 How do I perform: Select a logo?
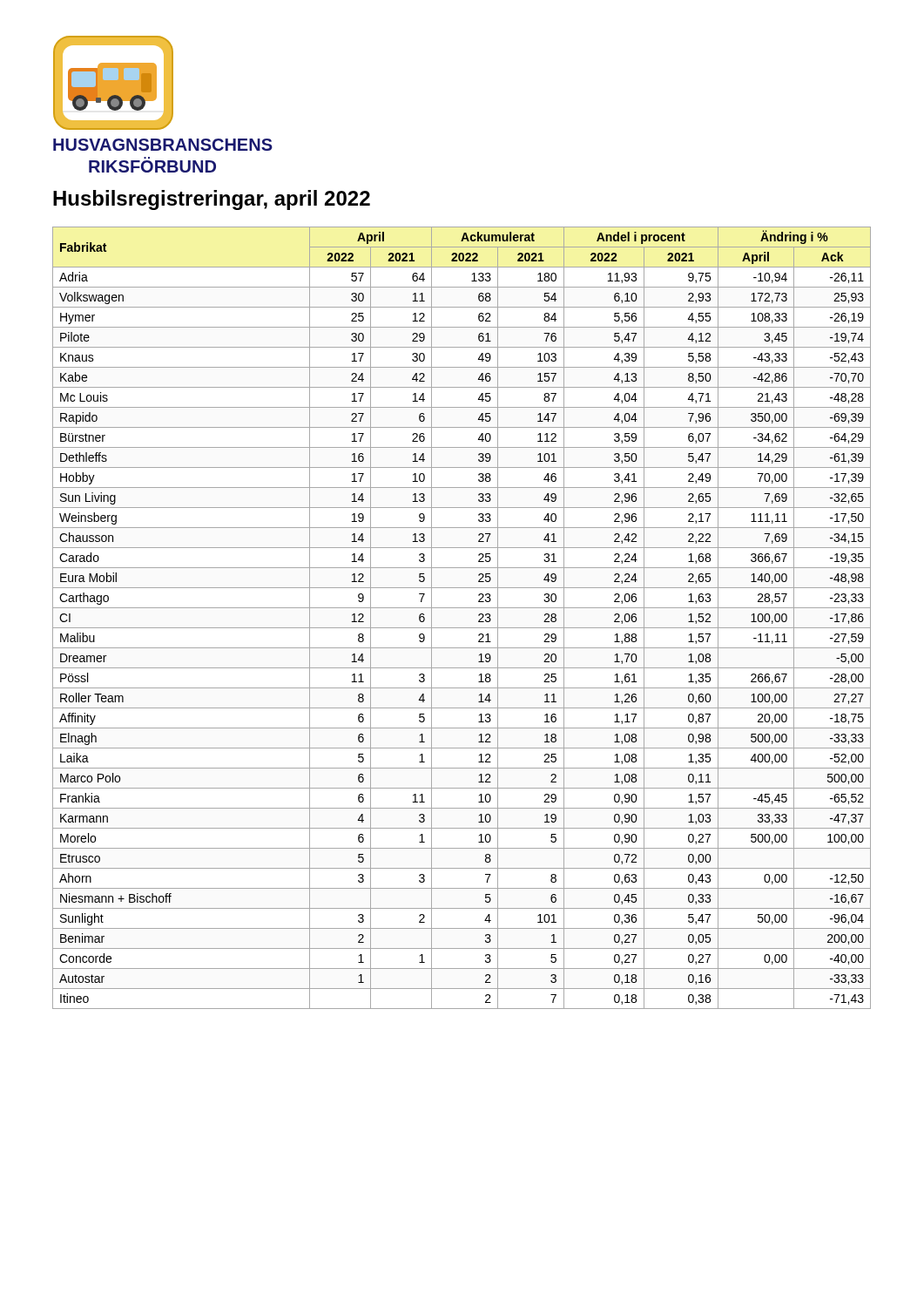coord(462,106)
